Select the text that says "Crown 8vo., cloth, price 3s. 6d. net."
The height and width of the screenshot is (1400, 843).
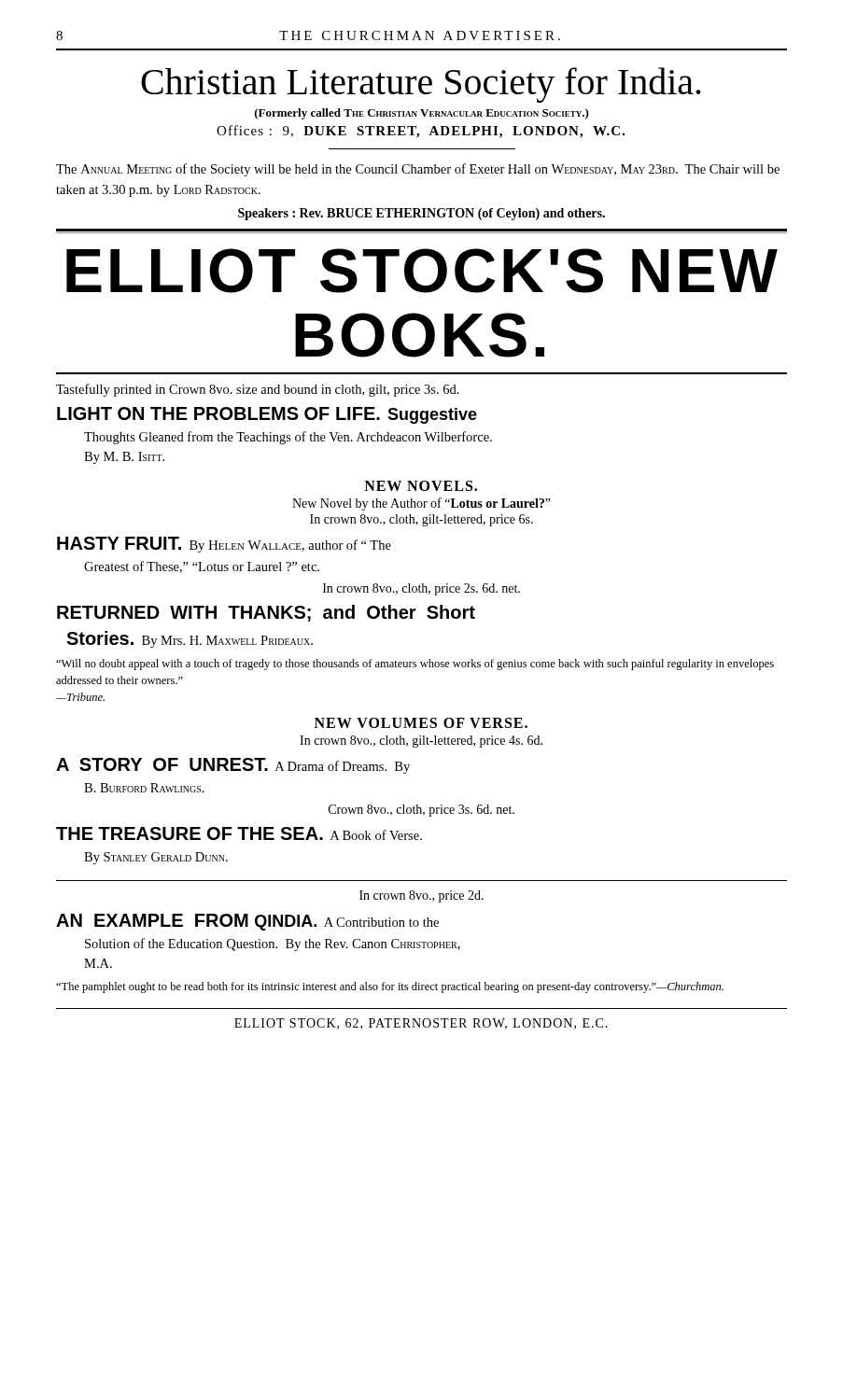(422, 810)
